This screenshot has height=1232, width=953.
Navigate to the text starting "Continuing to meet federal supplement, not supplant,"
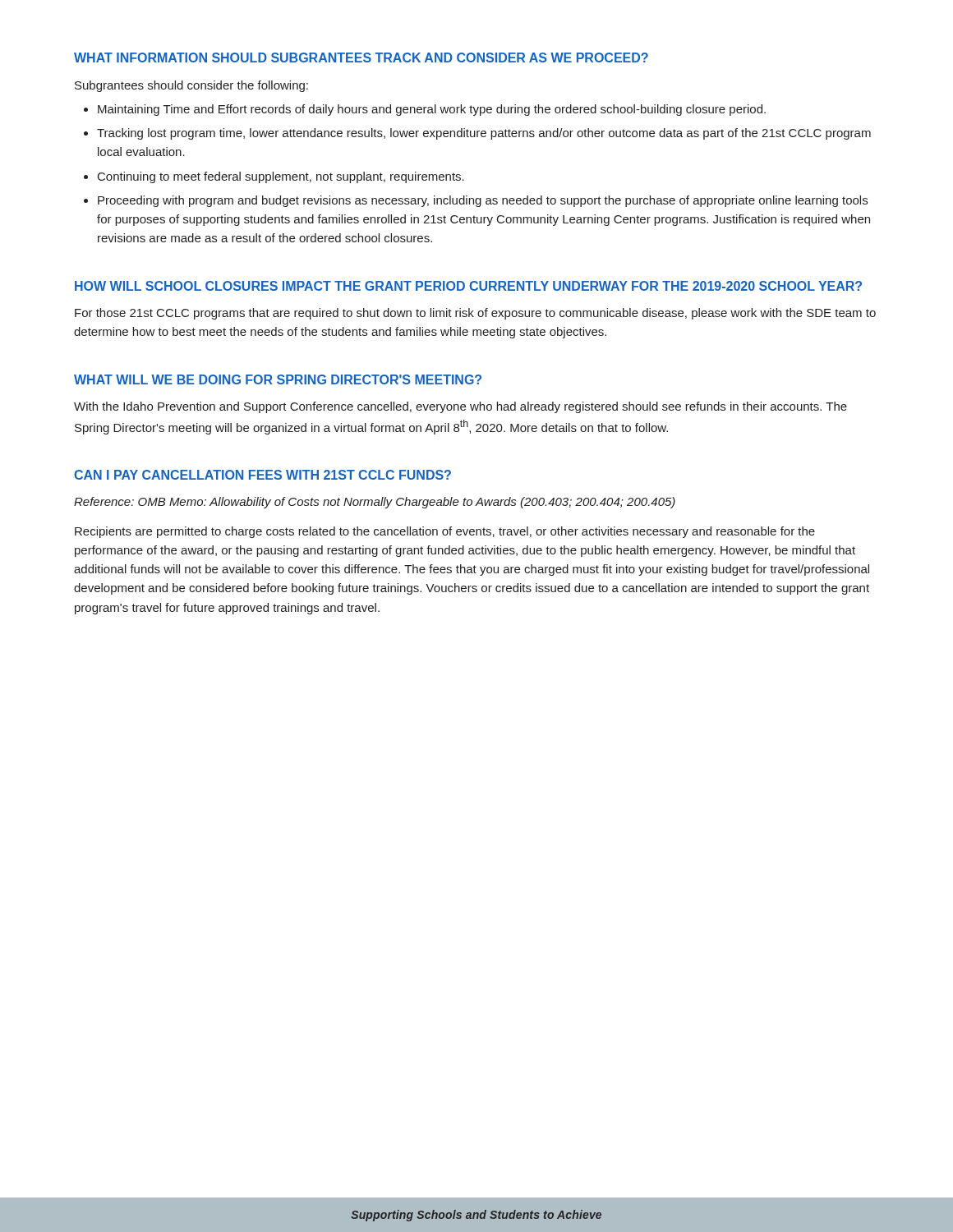[281, 176]
